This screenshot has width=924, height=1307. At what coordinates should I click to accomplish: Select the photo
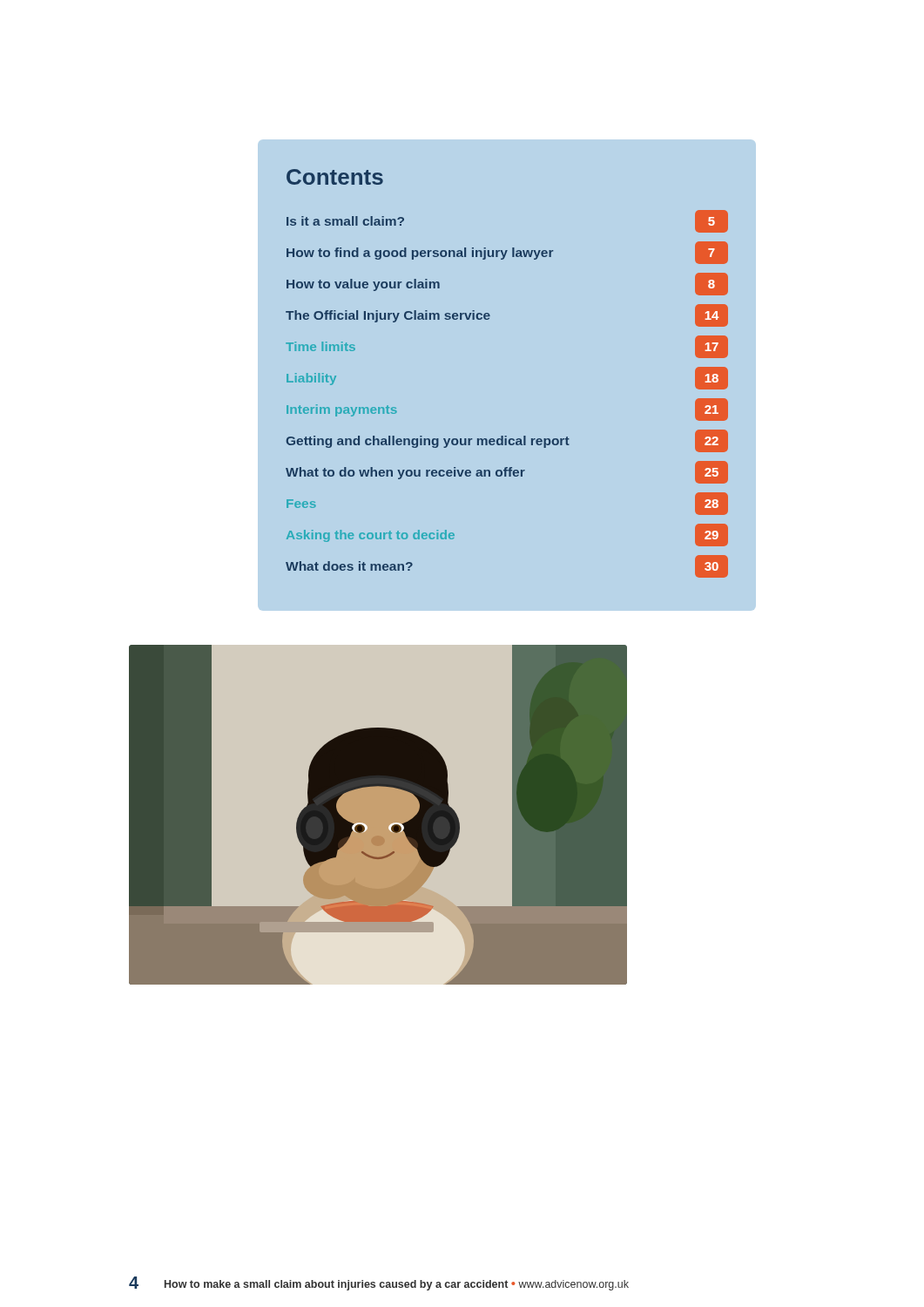coord(378,815)
